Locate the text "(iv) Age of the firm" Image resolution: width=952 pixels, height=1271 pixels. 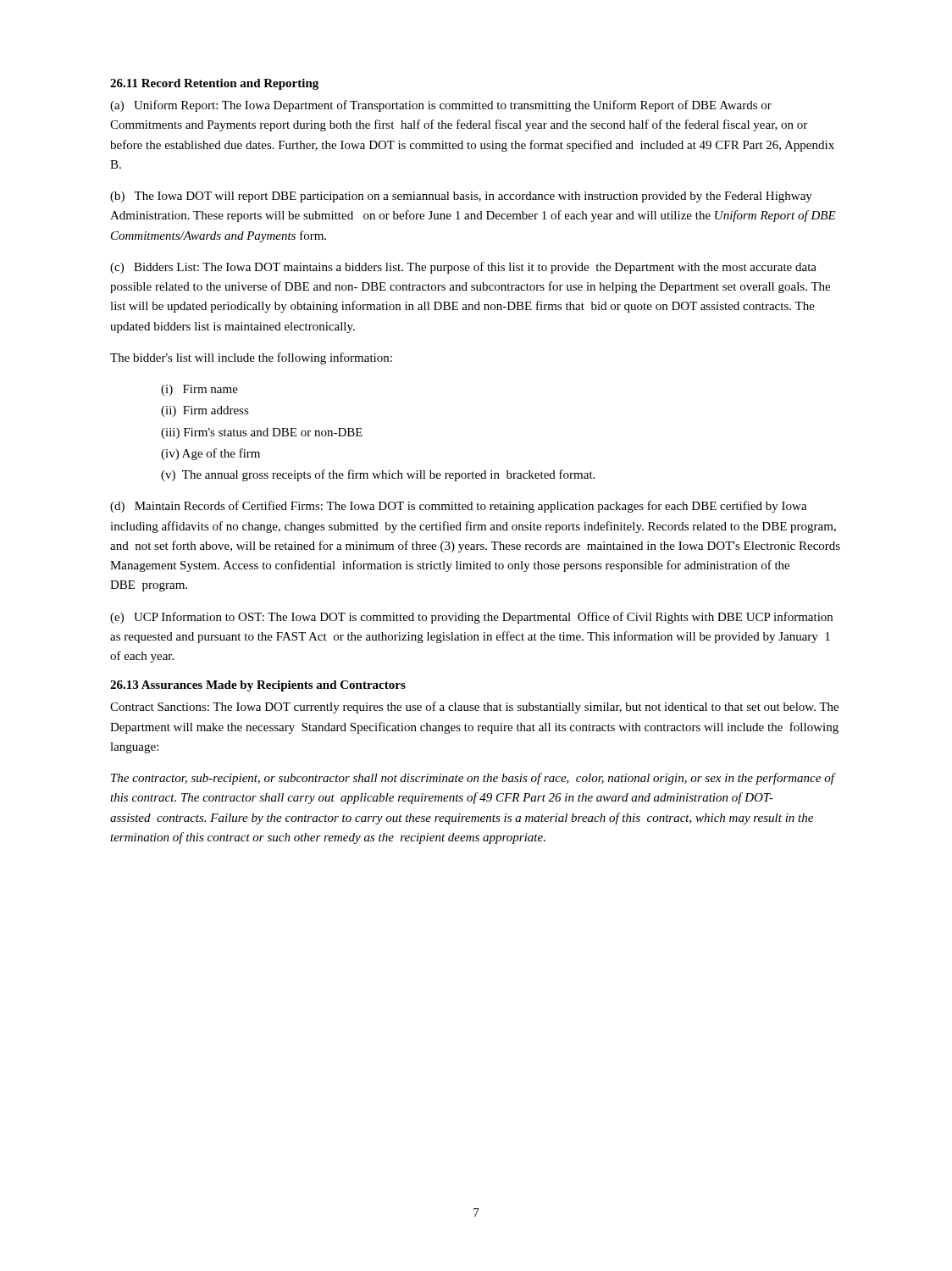point(211,453)
